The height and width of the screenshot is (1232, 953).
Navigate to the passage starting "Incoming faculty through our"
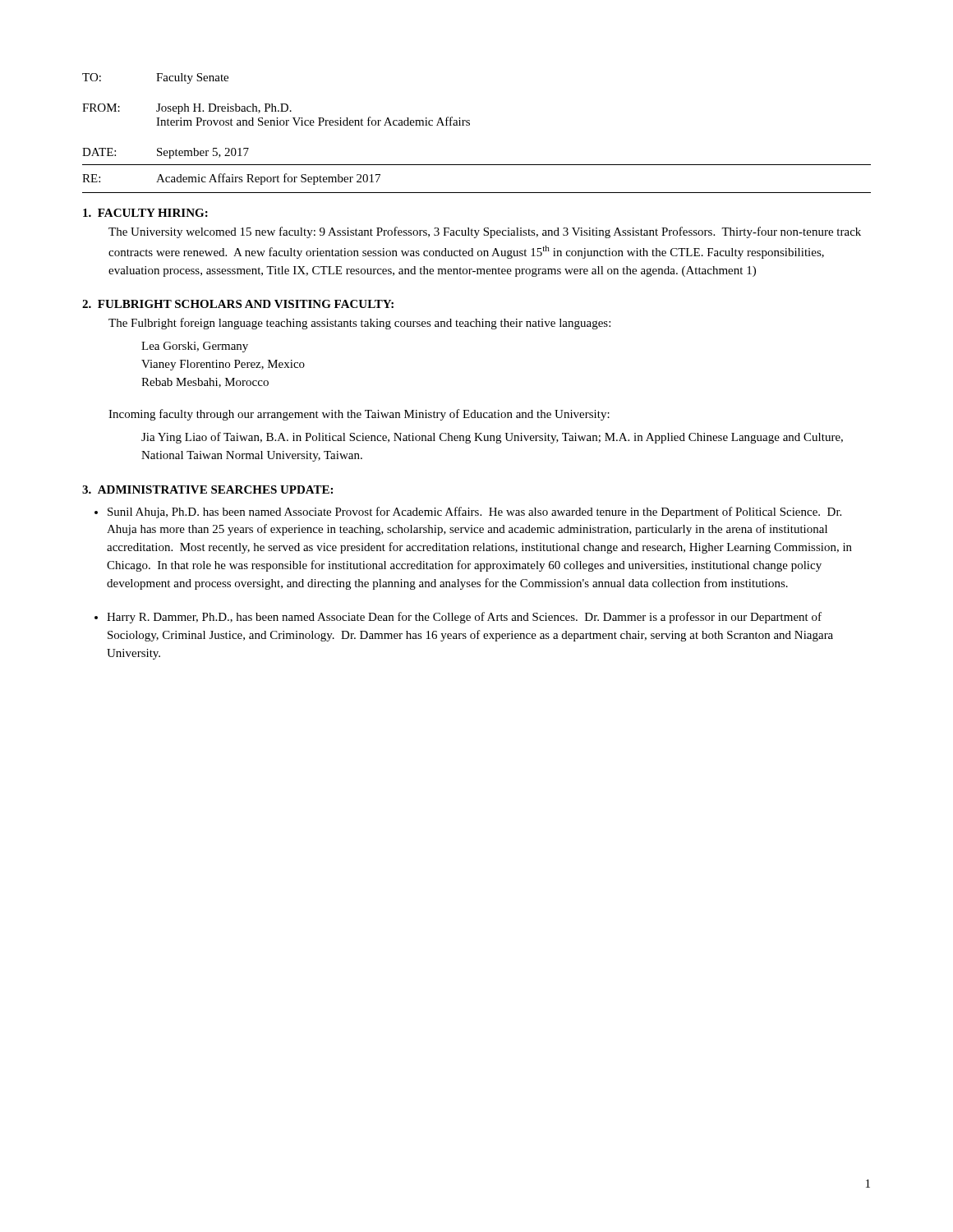(x=359, y=414)
